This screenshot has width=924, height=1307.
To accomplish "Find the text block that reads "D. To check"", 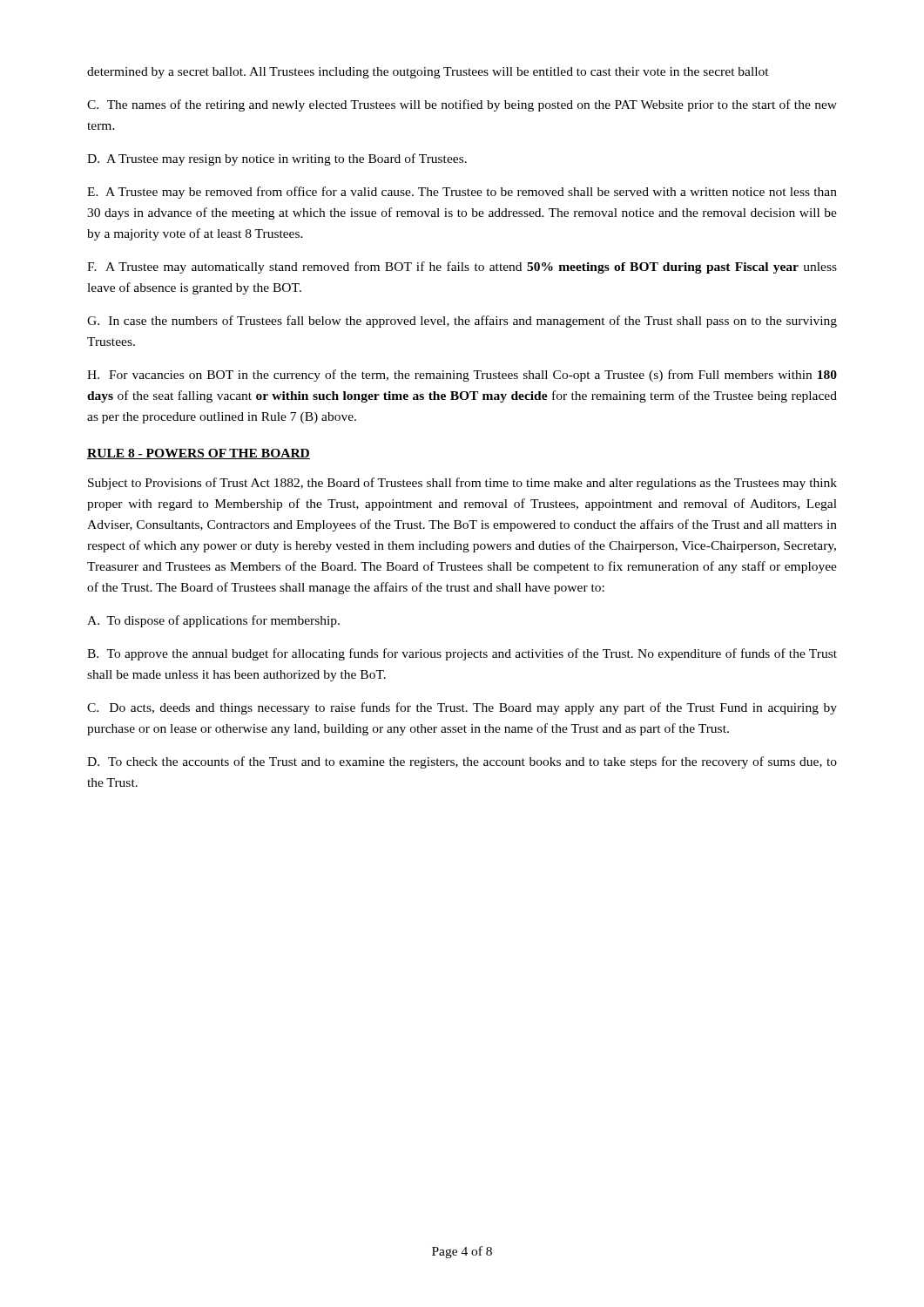I will click(x=462, y=772).
